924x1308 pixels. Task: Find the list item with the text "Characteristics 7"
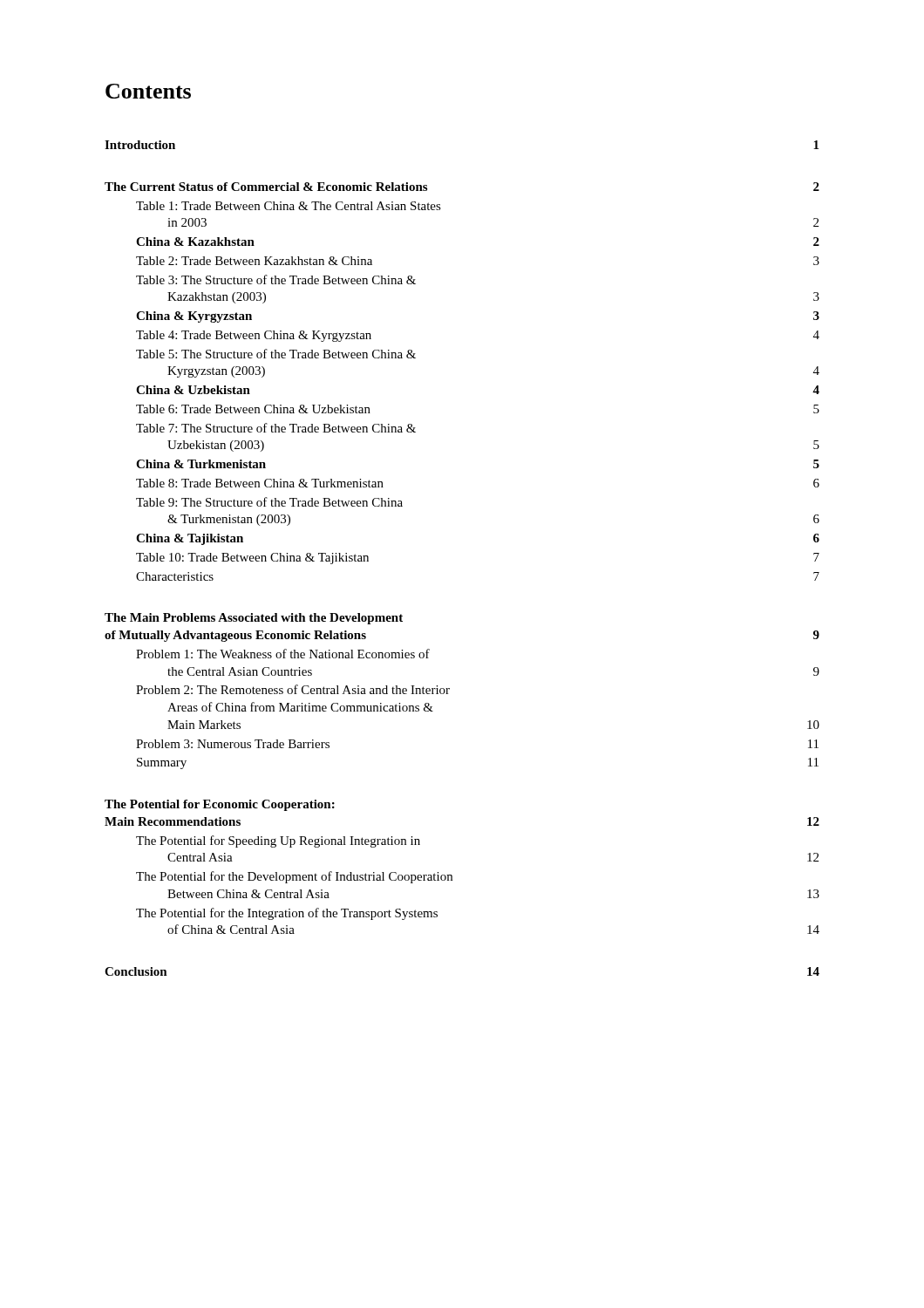tap(177, 576)
